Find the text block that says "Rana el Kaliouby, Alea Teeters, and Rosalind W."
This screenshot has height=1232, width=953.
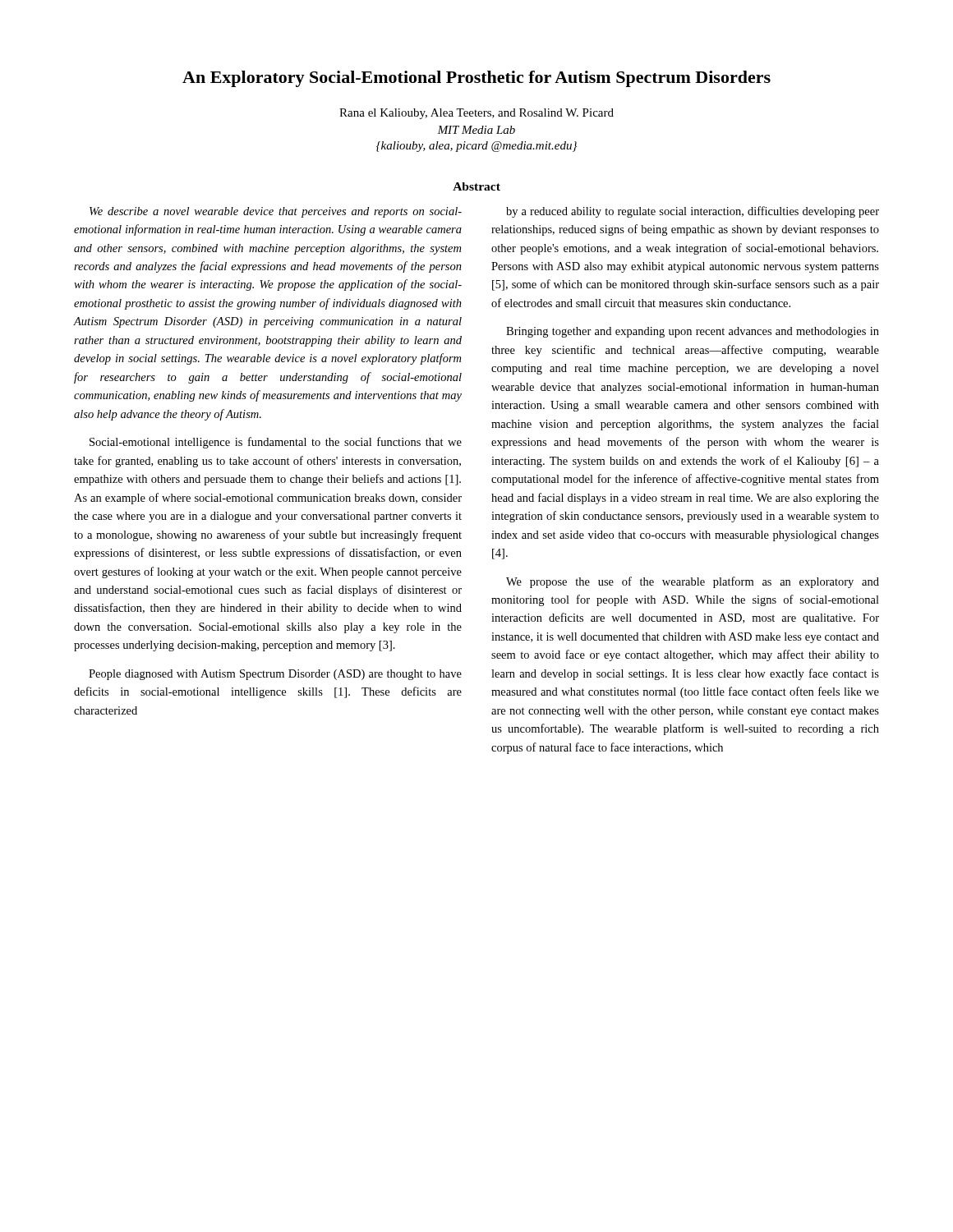pos(476,129)
